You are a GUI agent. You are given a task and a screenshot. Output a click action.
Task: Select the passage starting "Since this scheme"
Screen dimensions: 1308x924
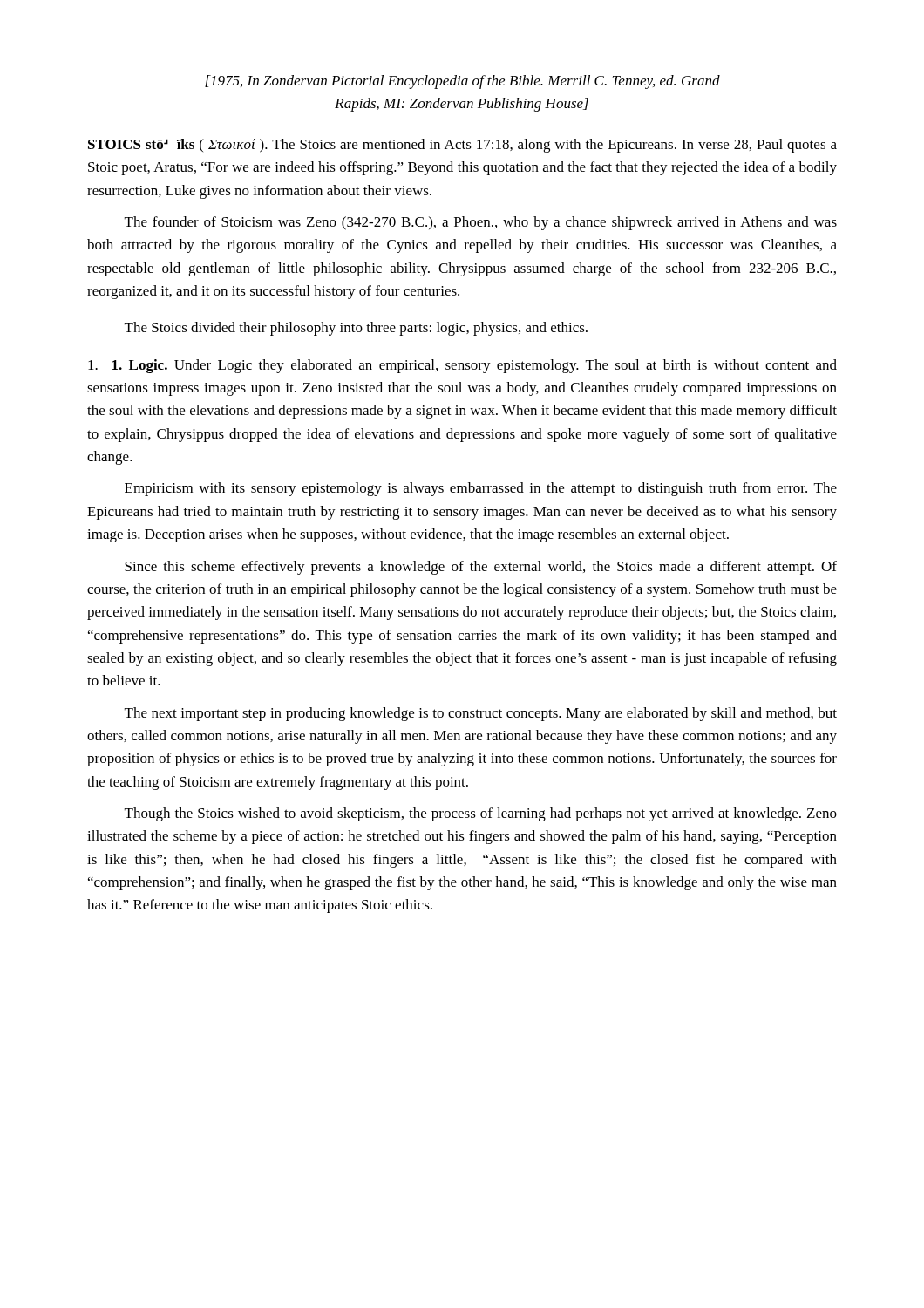[462, 624]
